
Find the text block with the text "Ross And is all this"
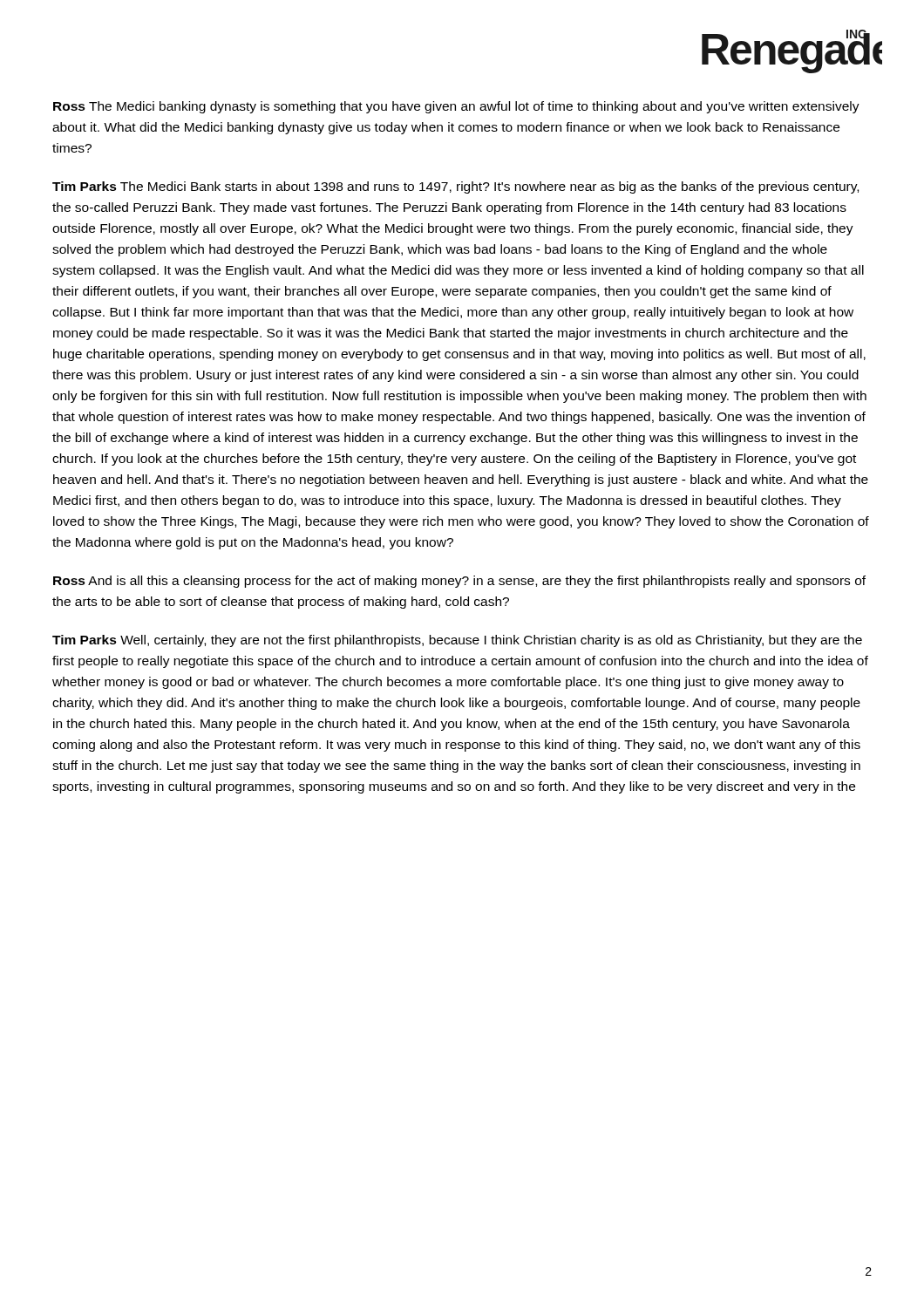pyautogui.click(x=459, y=591)
